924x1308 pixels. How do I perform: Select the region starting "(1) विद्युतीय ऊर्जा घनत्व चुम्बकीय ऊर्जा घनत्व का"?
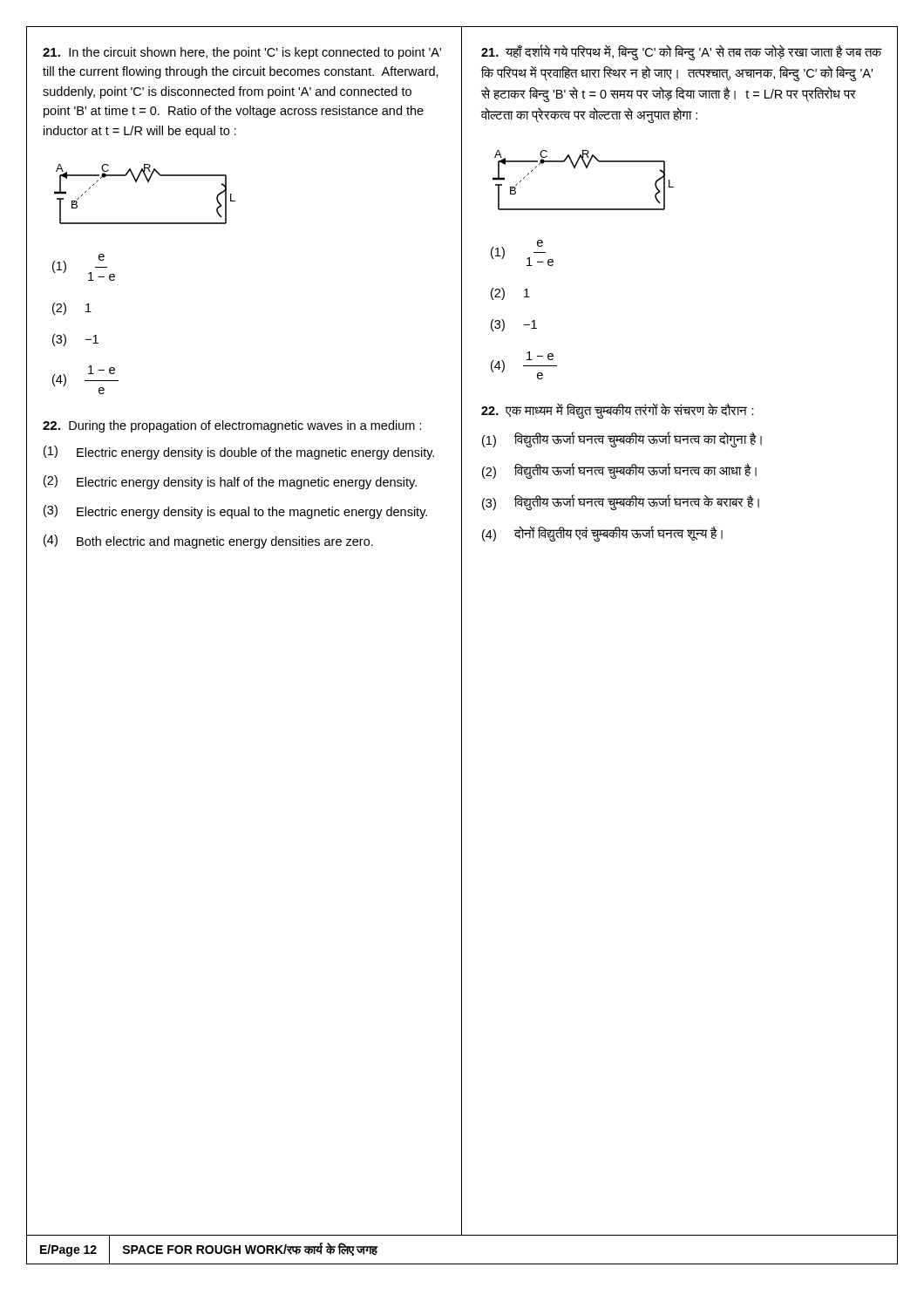[623, 441]
